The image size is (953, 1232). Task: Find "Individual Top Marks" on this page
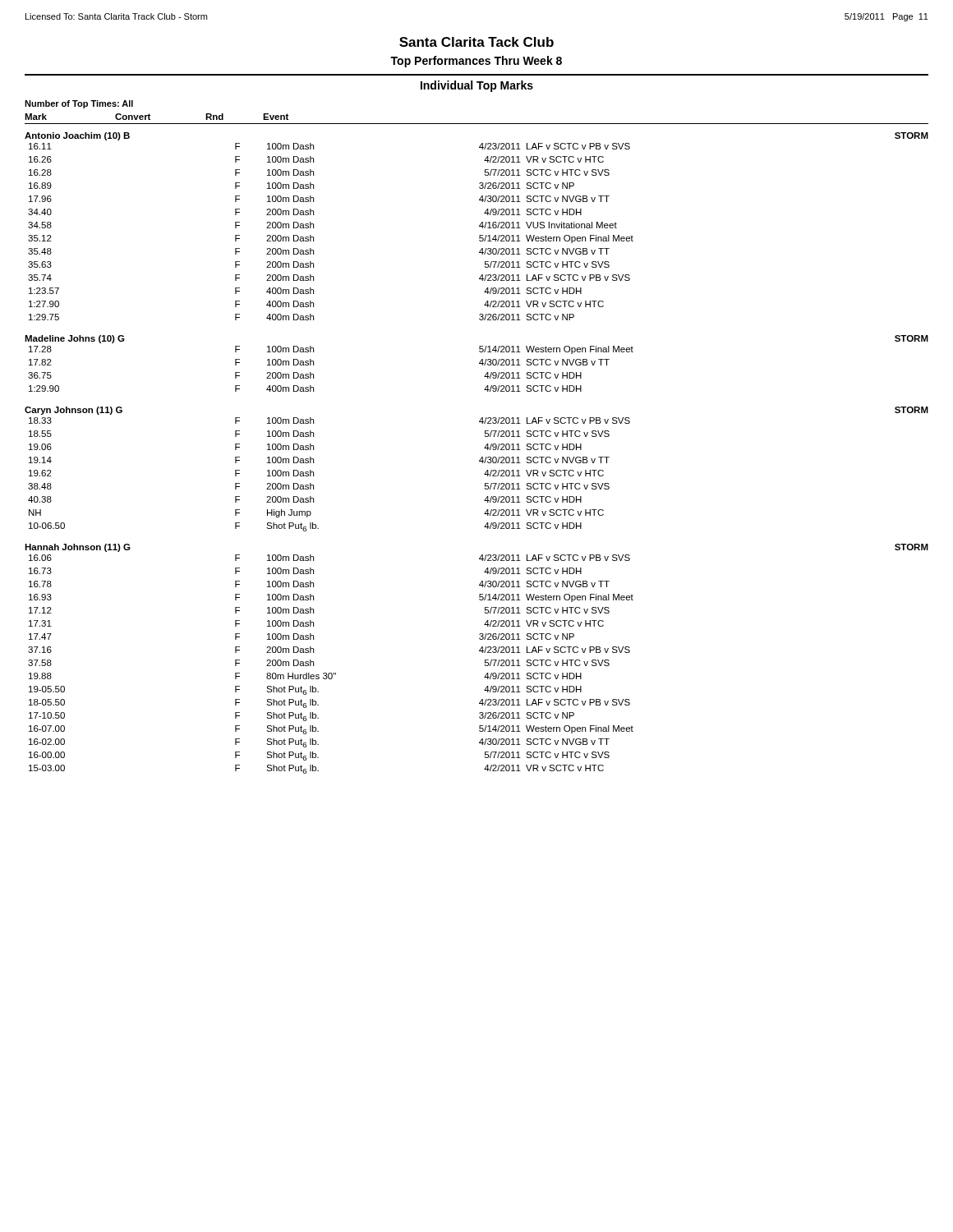pyautogui.click(x=476, y=85)
